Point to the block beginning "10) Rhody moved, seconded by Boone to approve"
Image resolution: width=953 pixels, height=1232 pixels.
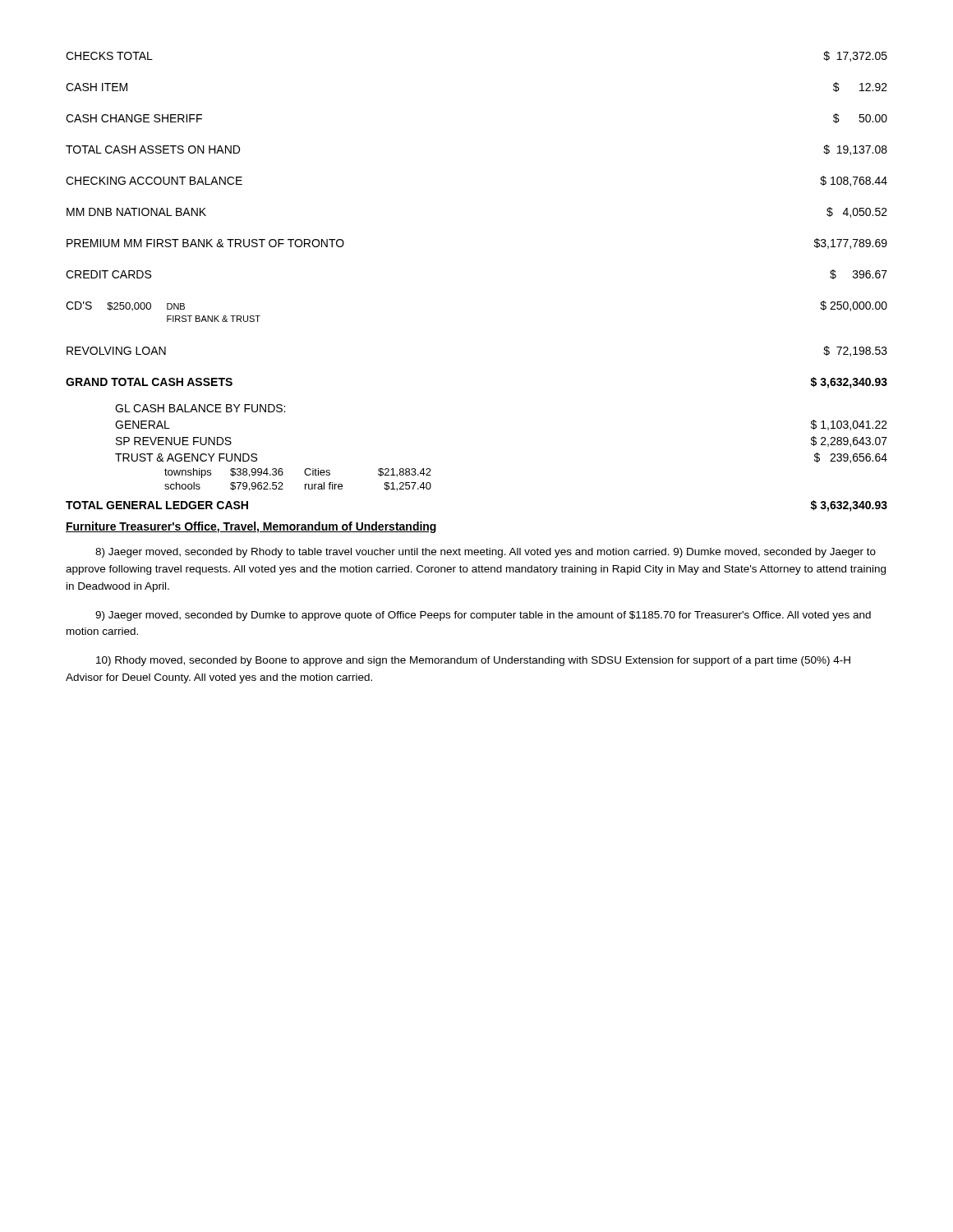point(476,669)
